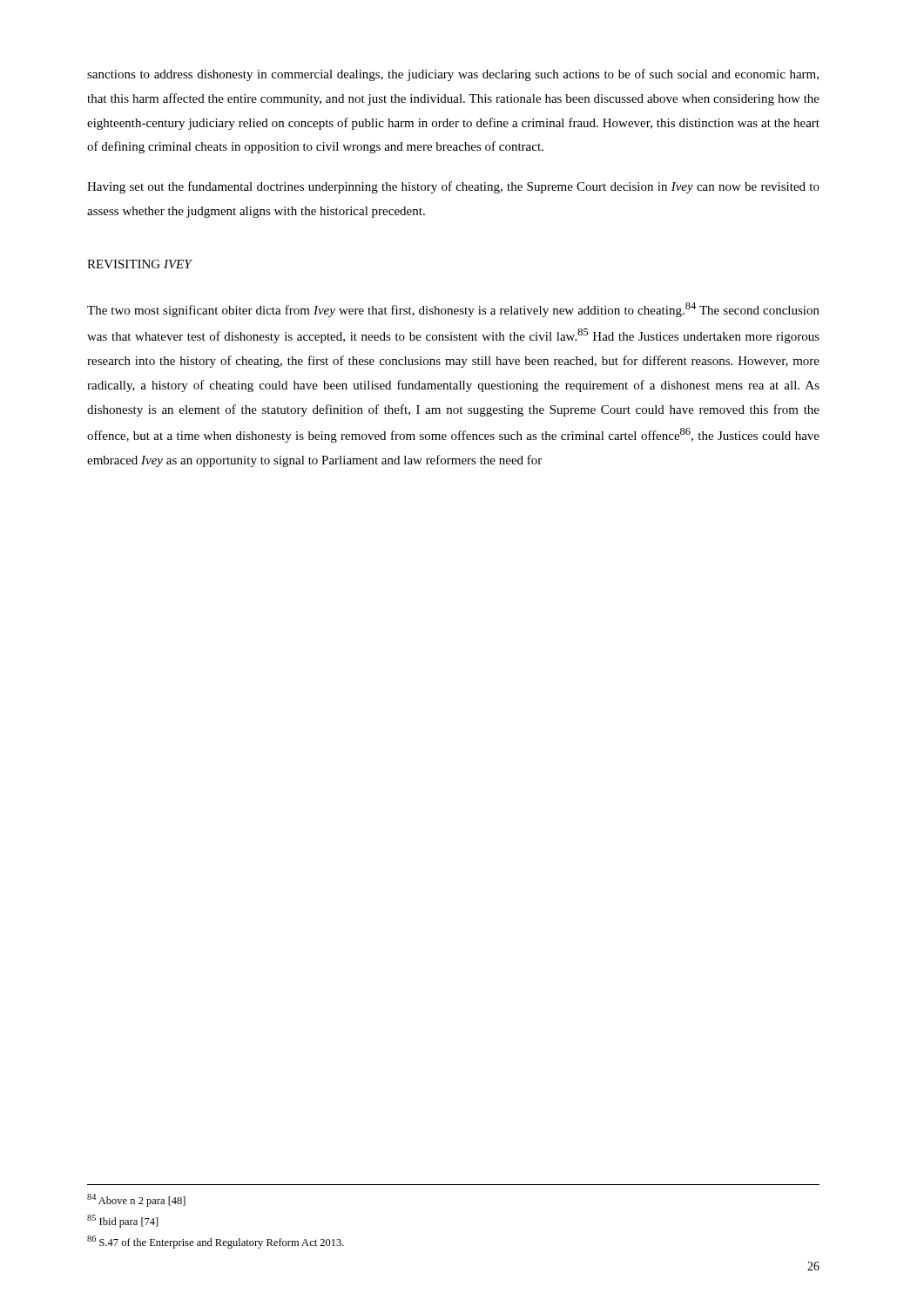Locate the text "85 Ibid para [74]"
This screenshot has width=924, height=1307.
coord(123,1221)
